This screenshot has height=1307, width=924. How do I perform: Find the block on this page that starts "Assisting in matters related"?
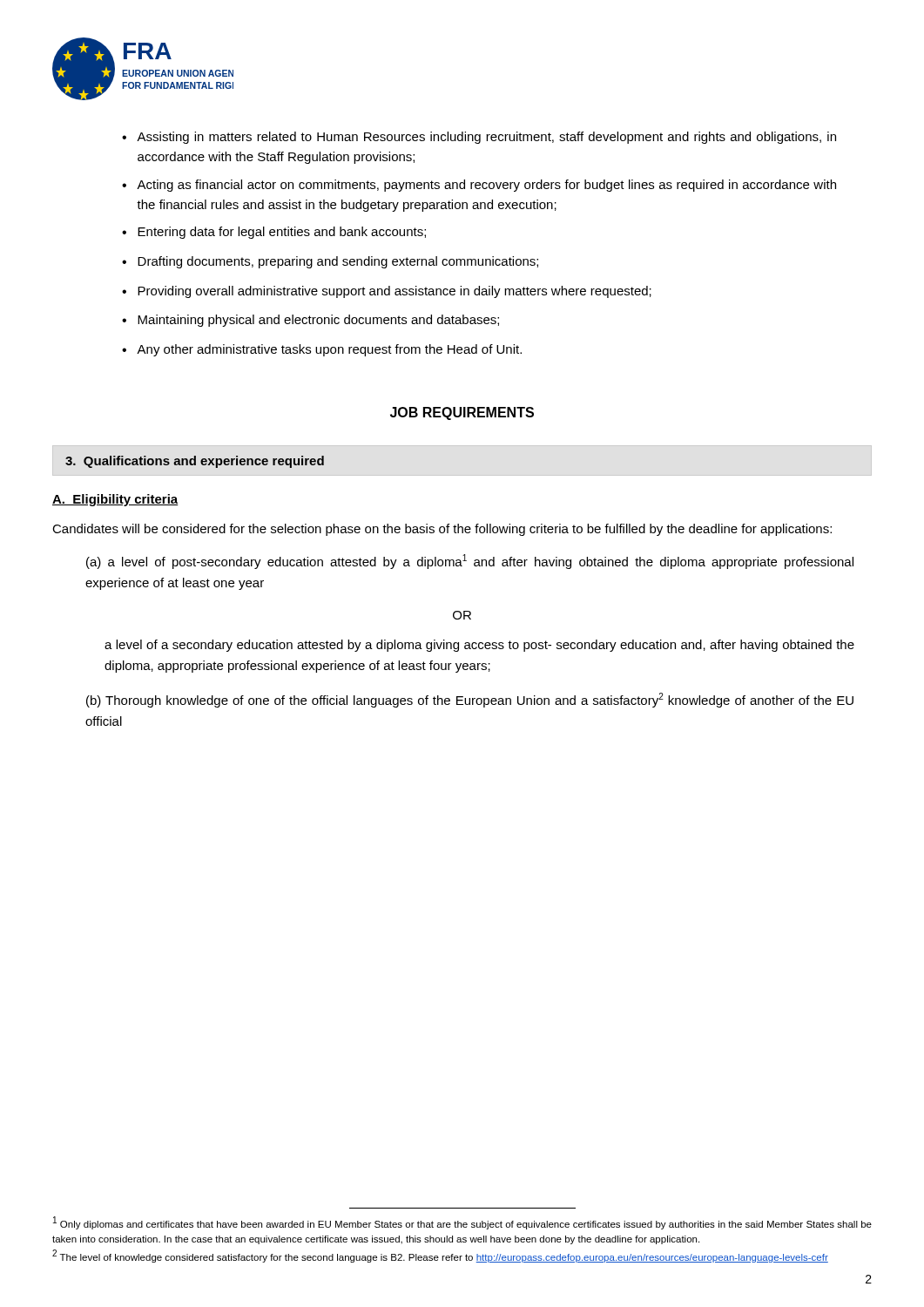(487, 147)
